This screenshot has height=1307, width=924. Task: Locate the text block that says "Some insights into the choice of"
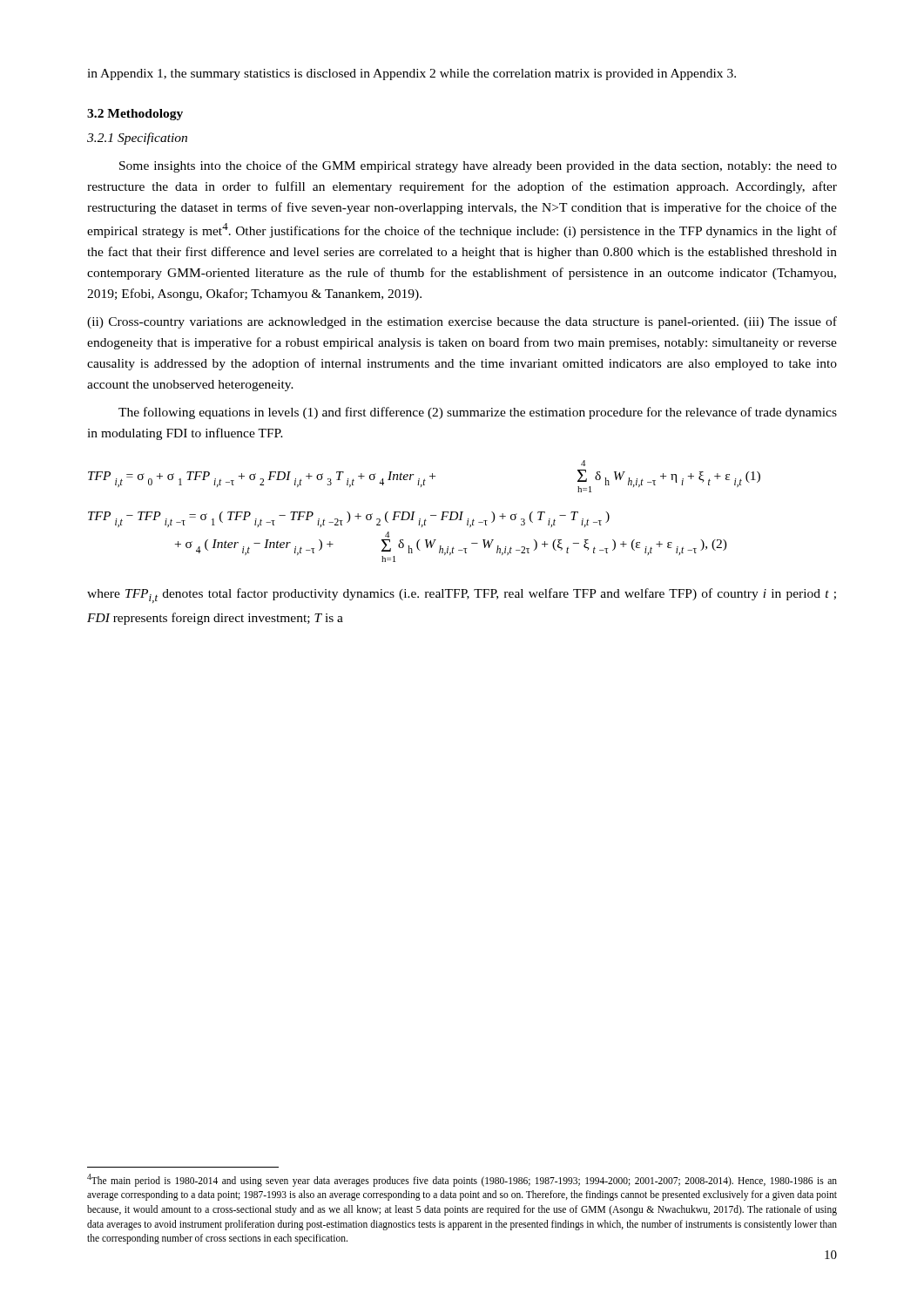click(x=462, y=229)
